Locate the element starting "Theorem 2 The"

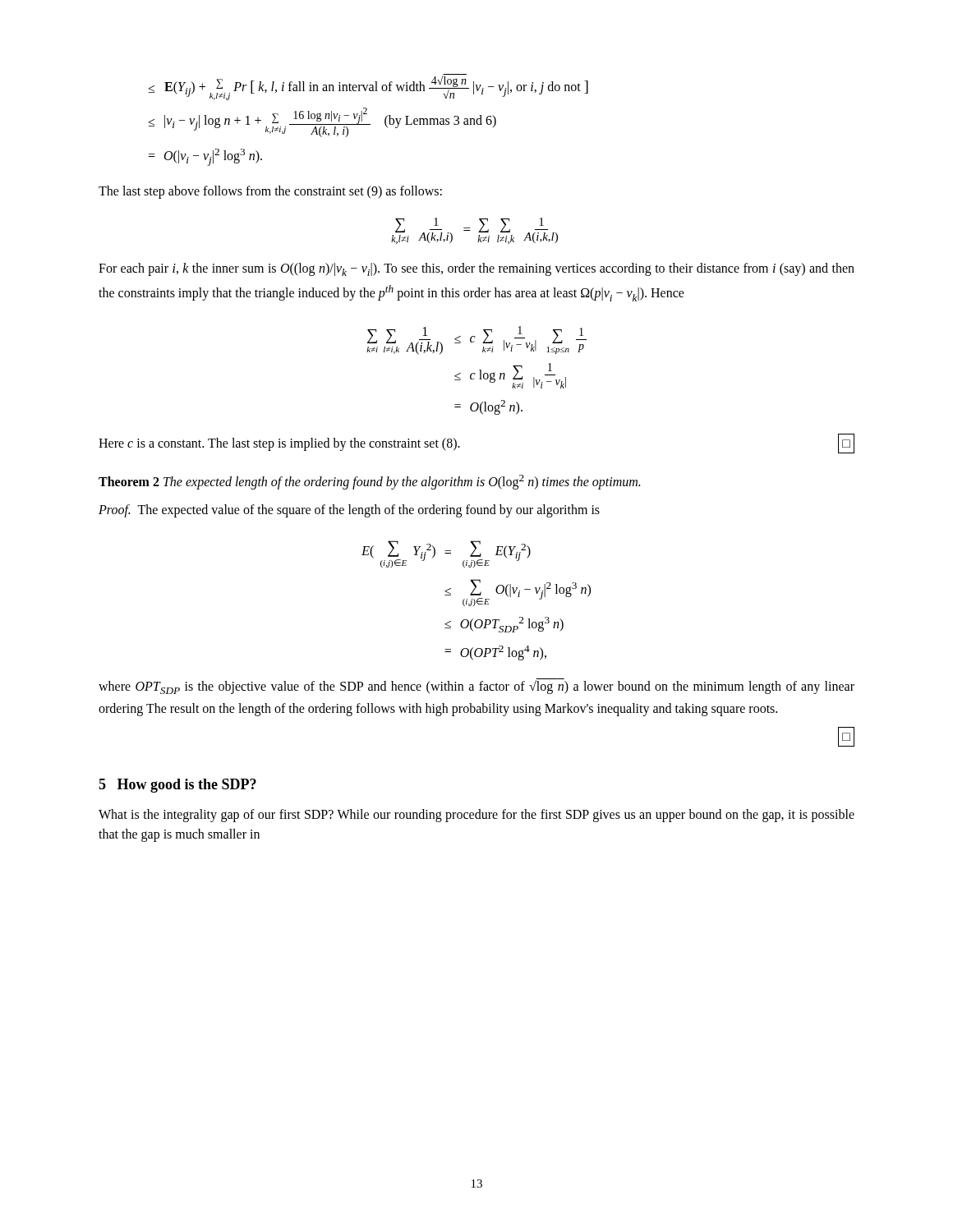tap(476, 481)
